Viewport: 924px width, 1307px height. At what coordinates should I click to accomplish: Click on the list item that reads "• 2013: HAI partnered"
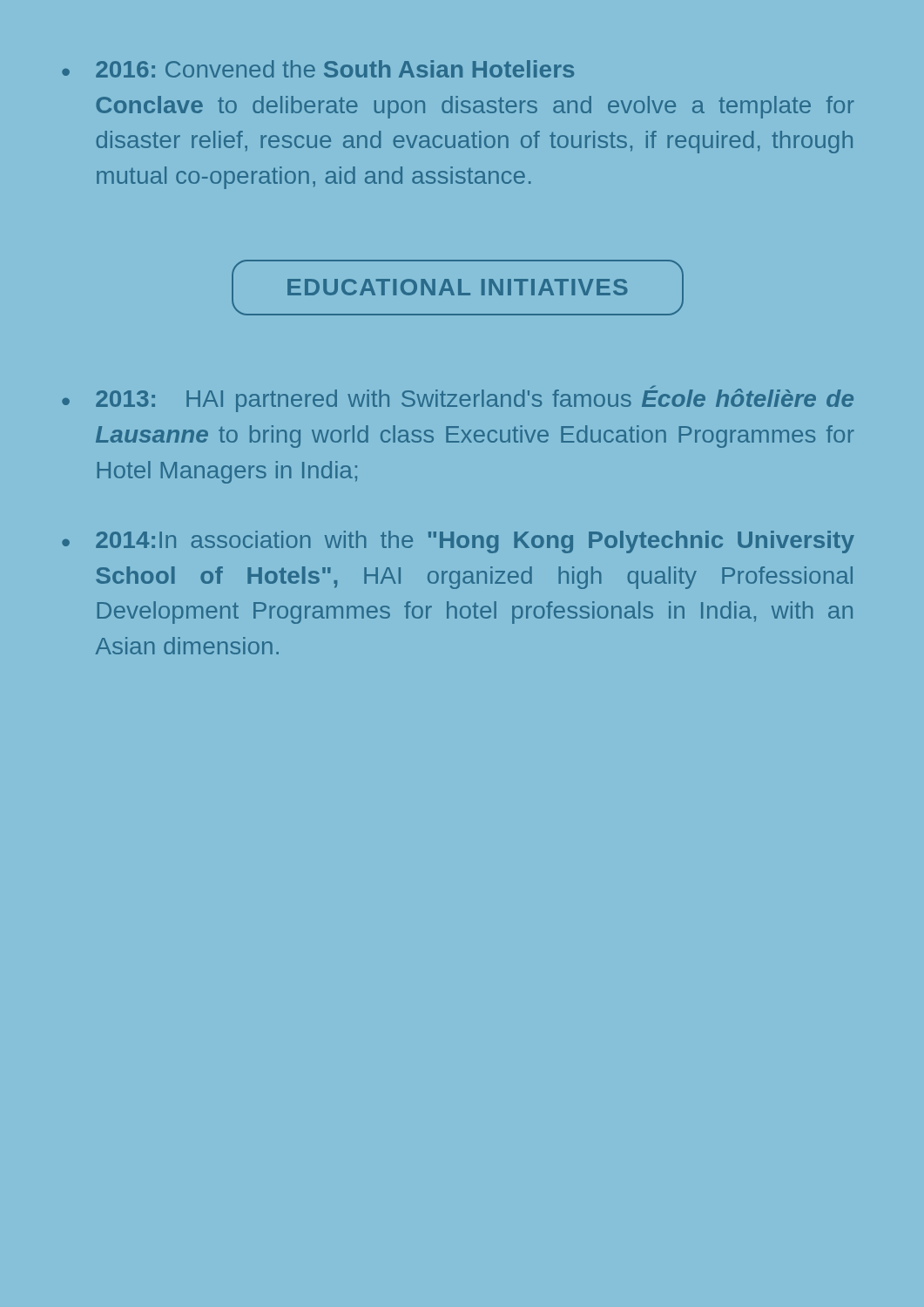[x=458, y=435]
